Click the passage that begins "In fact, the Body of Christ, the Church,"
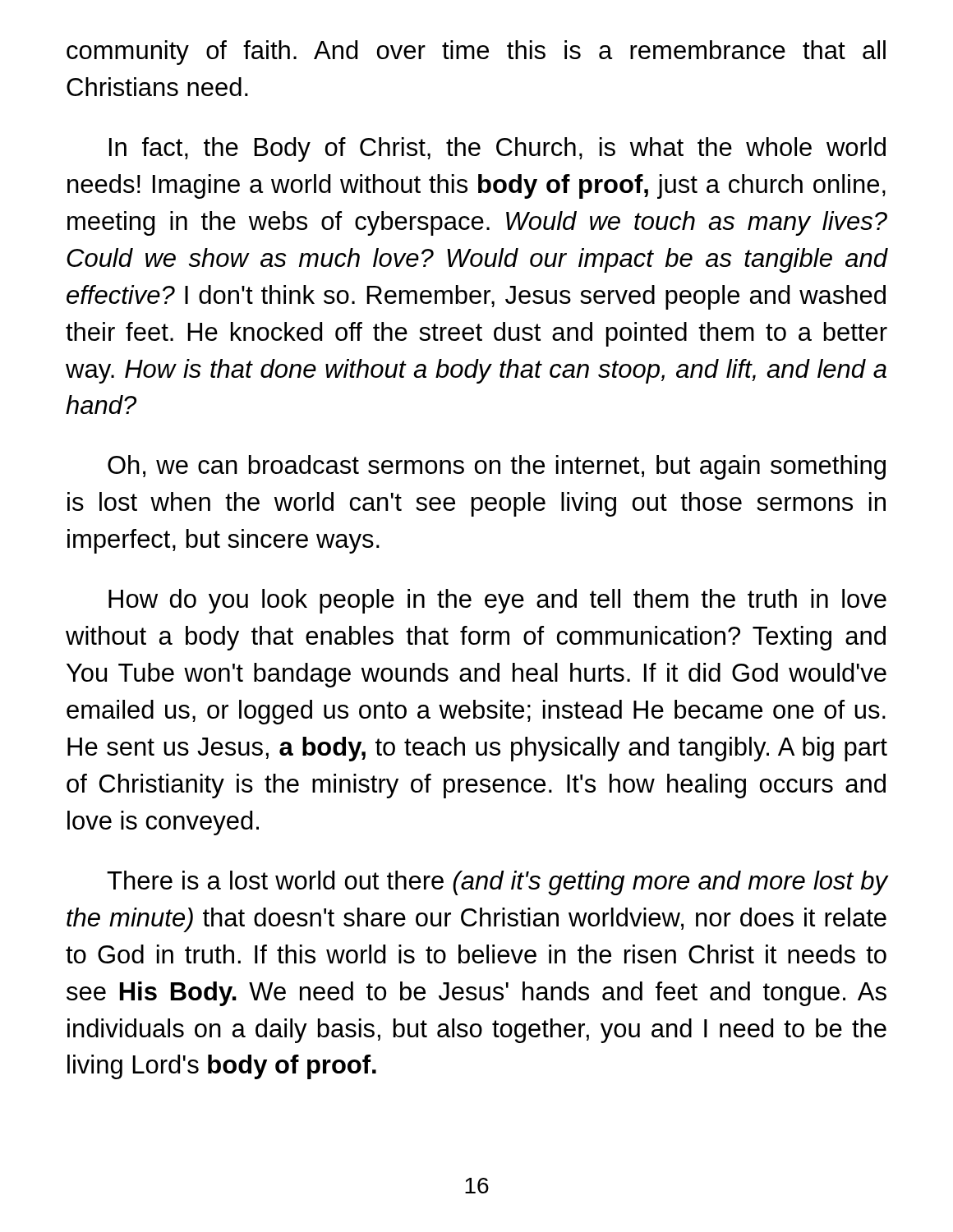Image resolution: width=953 pixels, height=1232 pixels. point(476,277)
